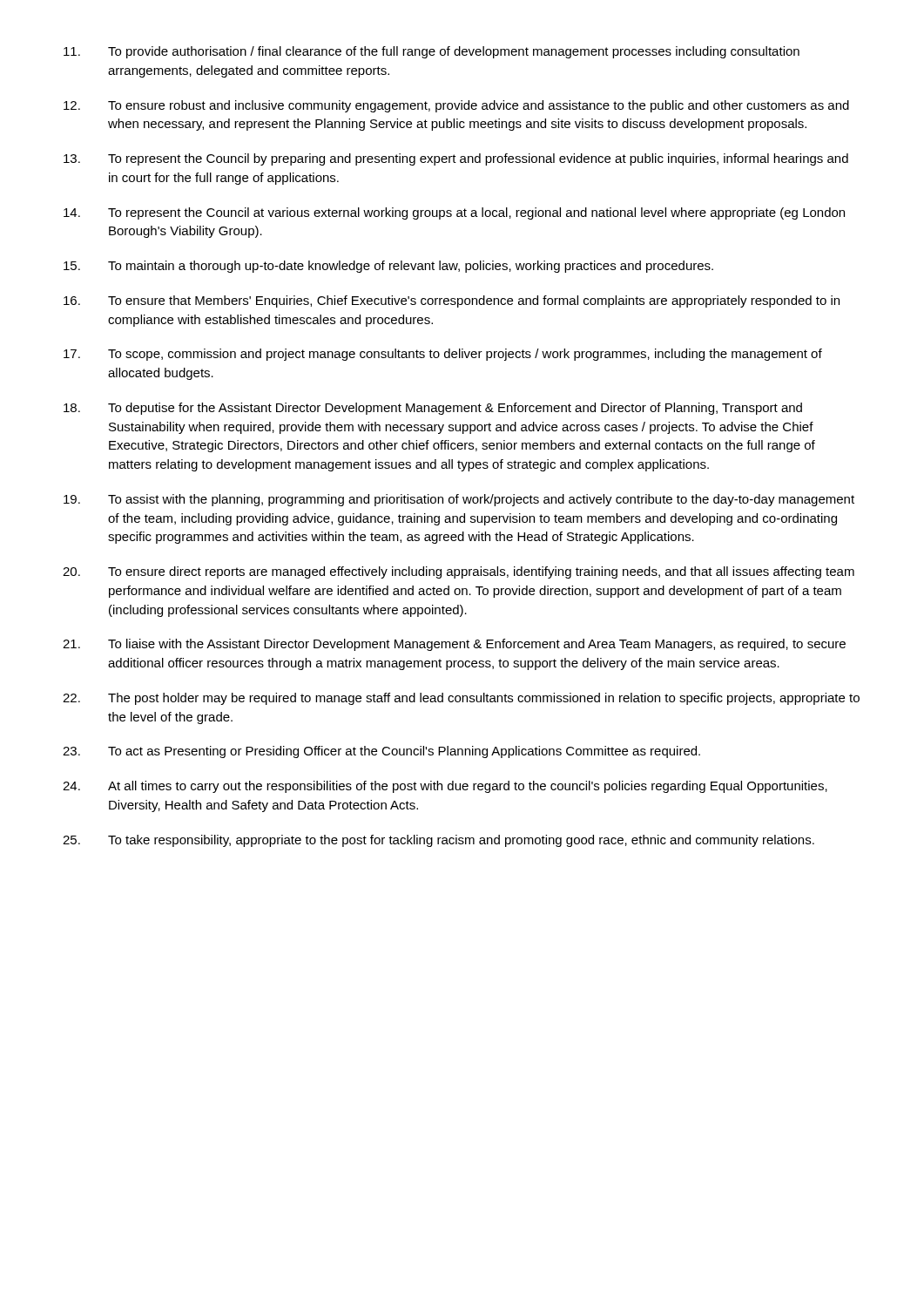
Task: Find the text block starting "16. To ensure that Members' Enquiries, Chief Executive's"
Action: click(x=462, y=310)
